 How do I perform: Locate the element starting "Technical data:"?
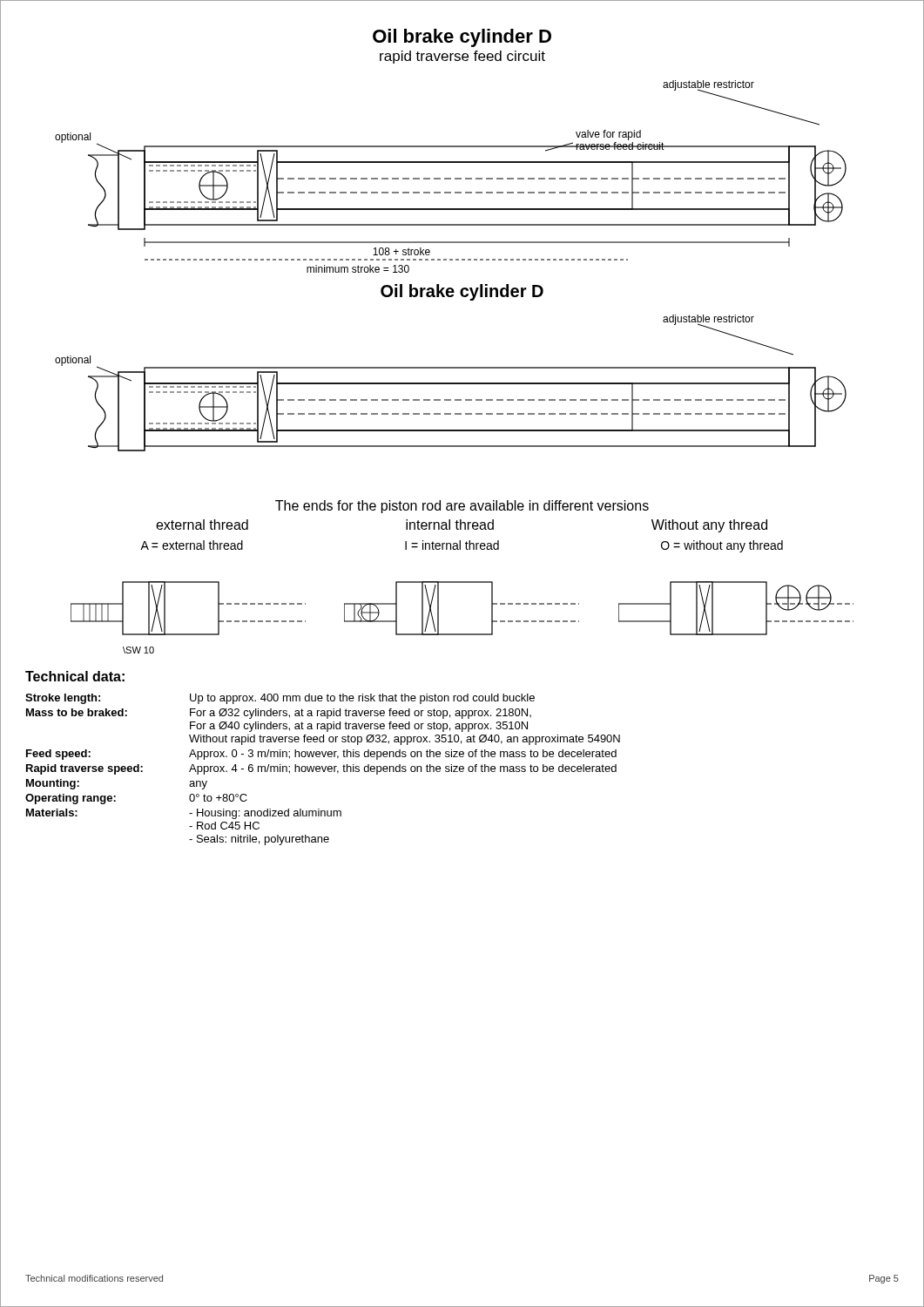click(x=75, y=677)
